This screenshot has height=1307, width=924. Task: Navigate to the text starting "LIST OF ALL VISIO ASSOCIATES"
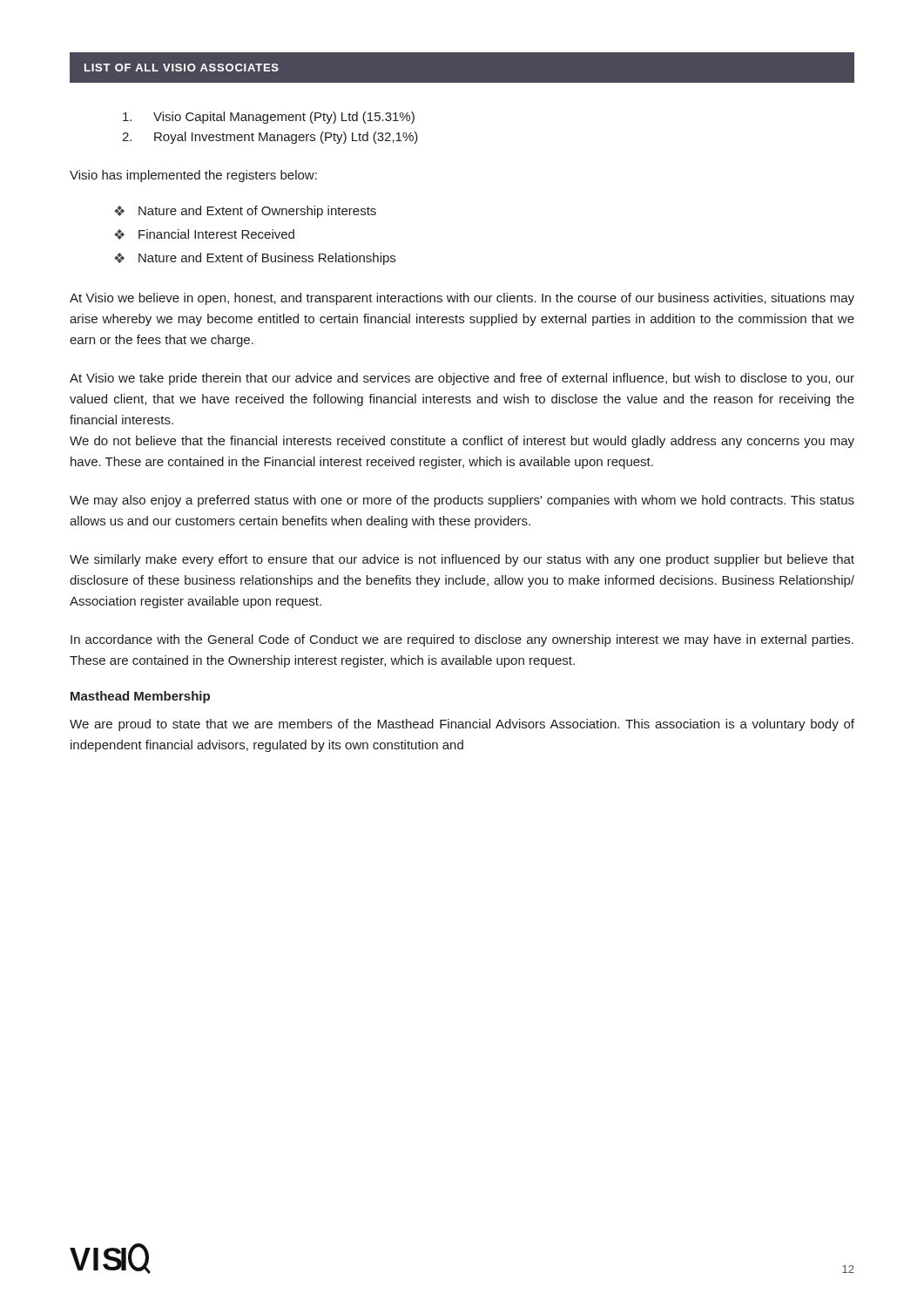(182, 68)
